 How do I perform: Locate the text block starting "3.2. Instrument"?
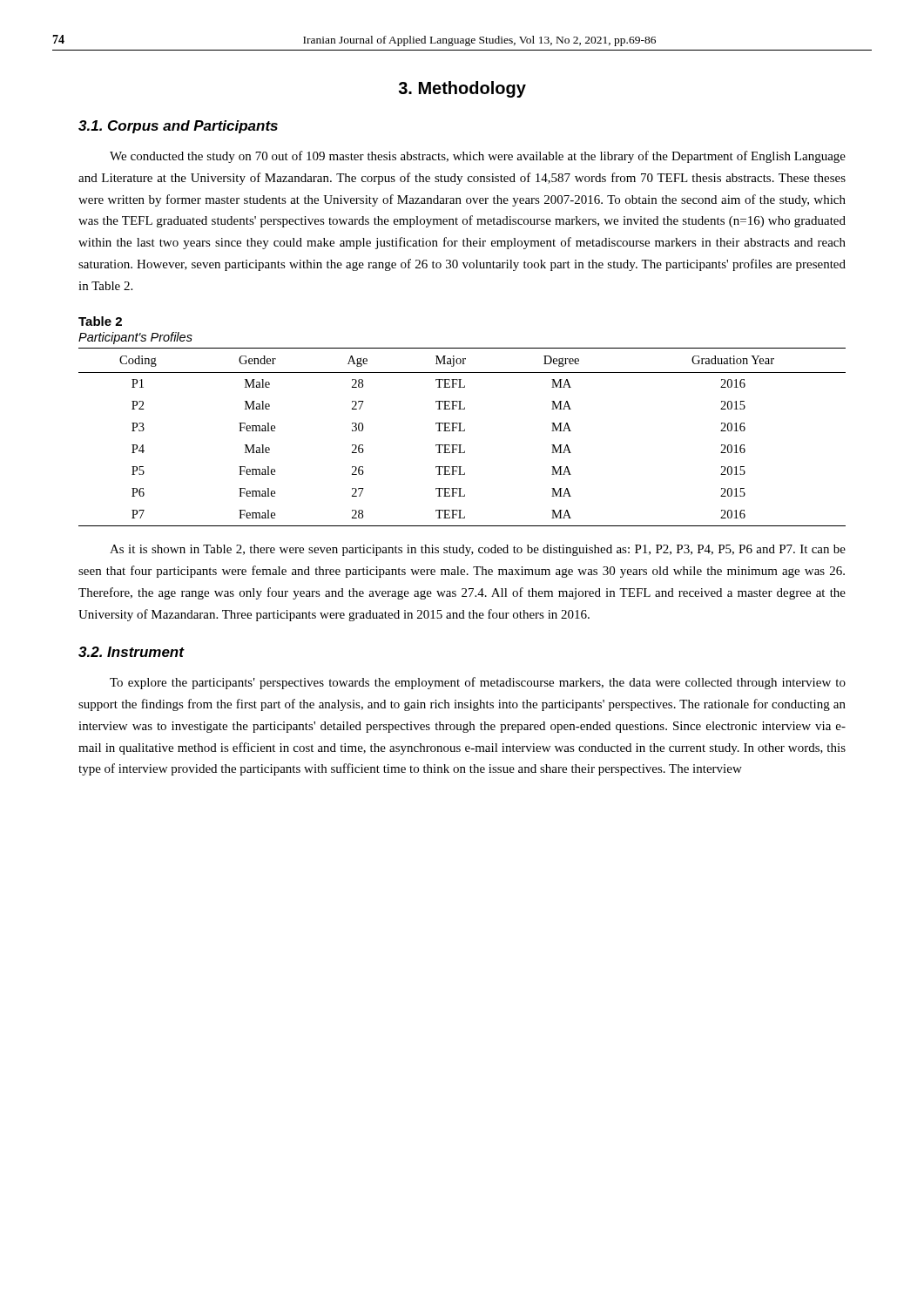(x=131, y=652)
